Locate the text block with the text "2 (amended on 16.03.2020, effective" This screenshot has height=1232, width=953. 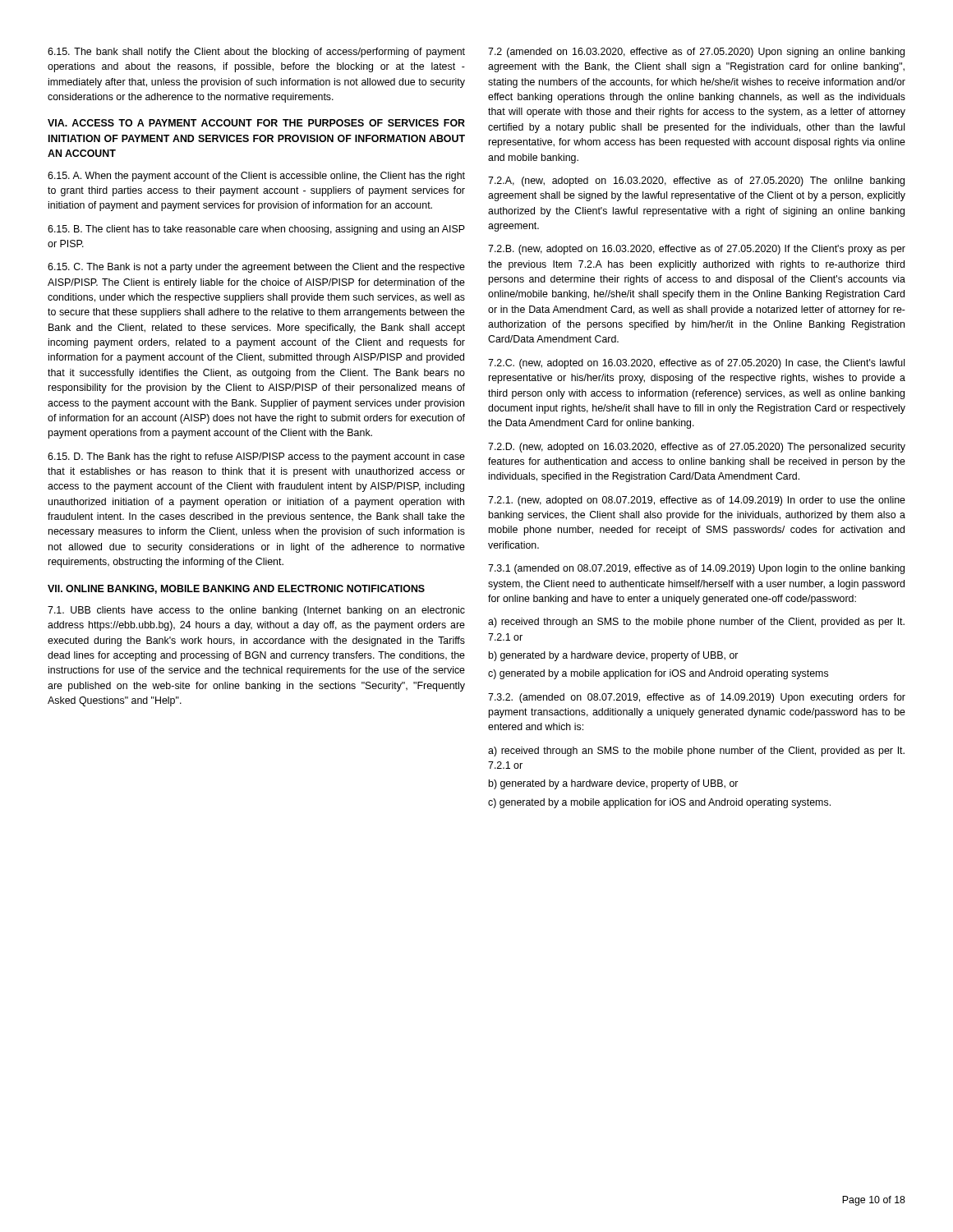click(x=697, y=104)
